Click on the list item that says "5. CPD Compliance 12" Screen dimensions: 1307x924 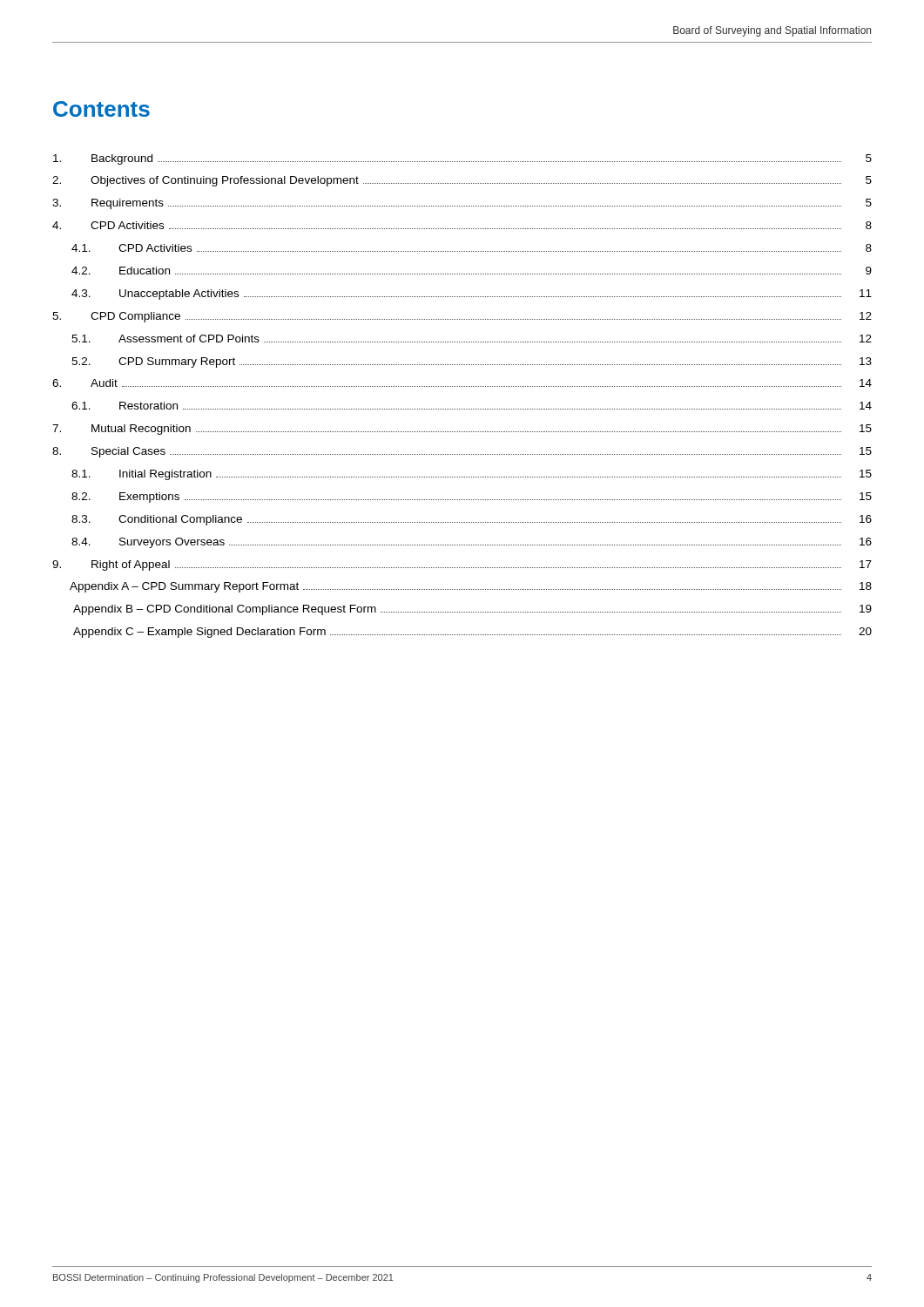pyautogui.click(x=462, y=316)
